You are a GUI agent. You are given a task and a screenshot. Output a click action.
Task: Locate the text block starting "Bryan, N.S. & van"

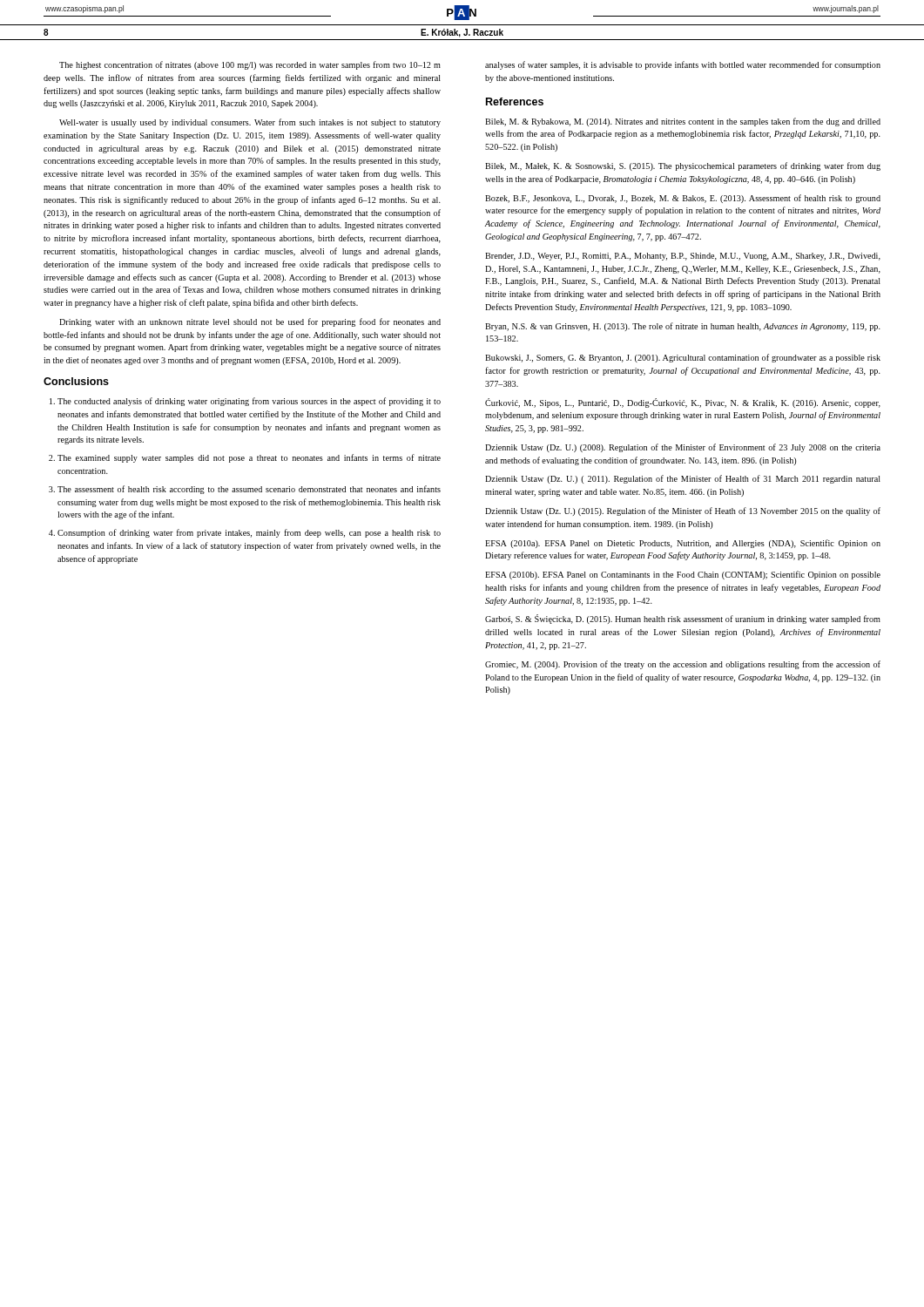[683, 333]
